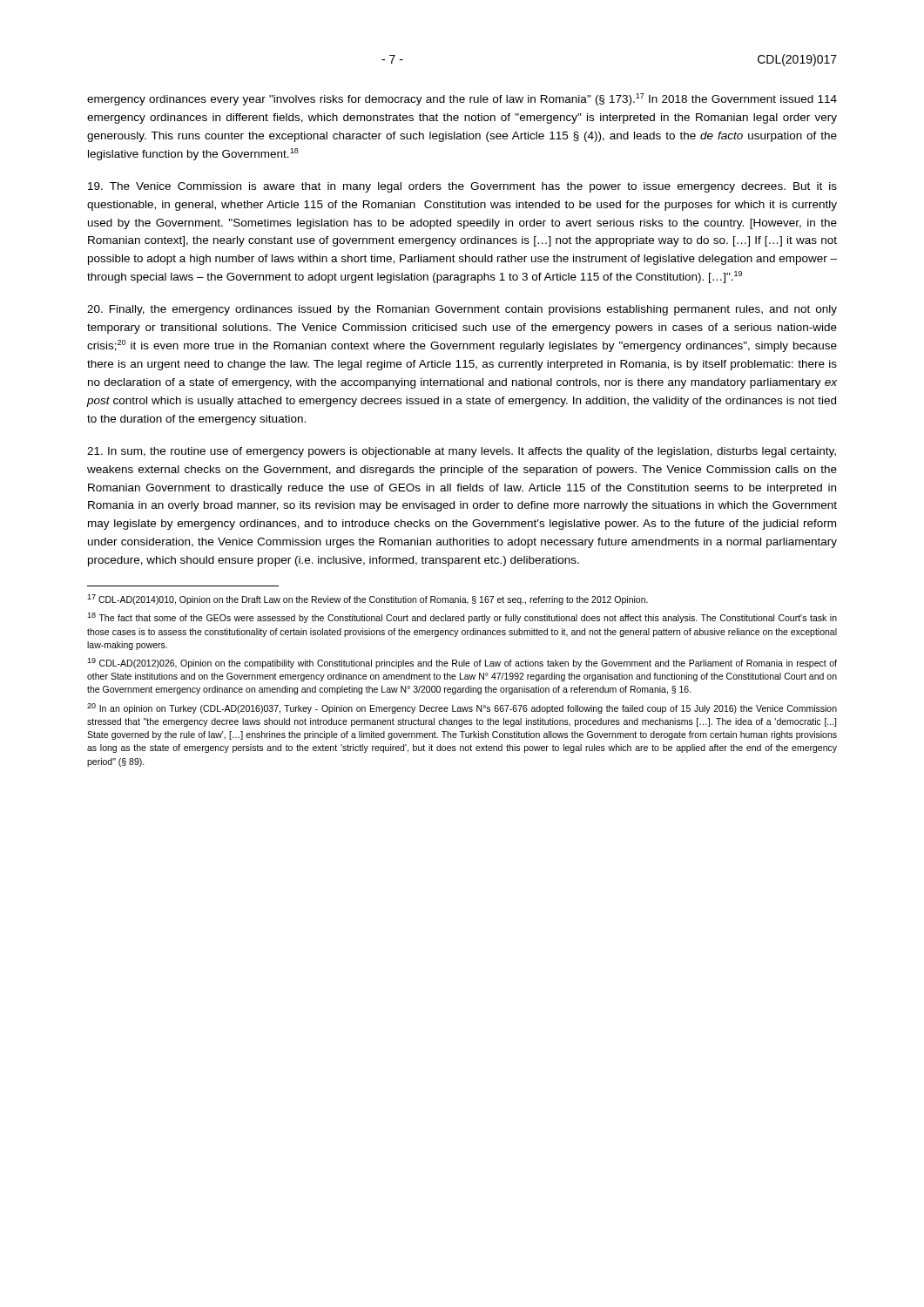The width and height of the screenshot is (924, 1307).
Task: Click the passage that begins "20 In an opinion on Turkey (CDL-AD(2016)037,"
Action: (x=462, y=734)
